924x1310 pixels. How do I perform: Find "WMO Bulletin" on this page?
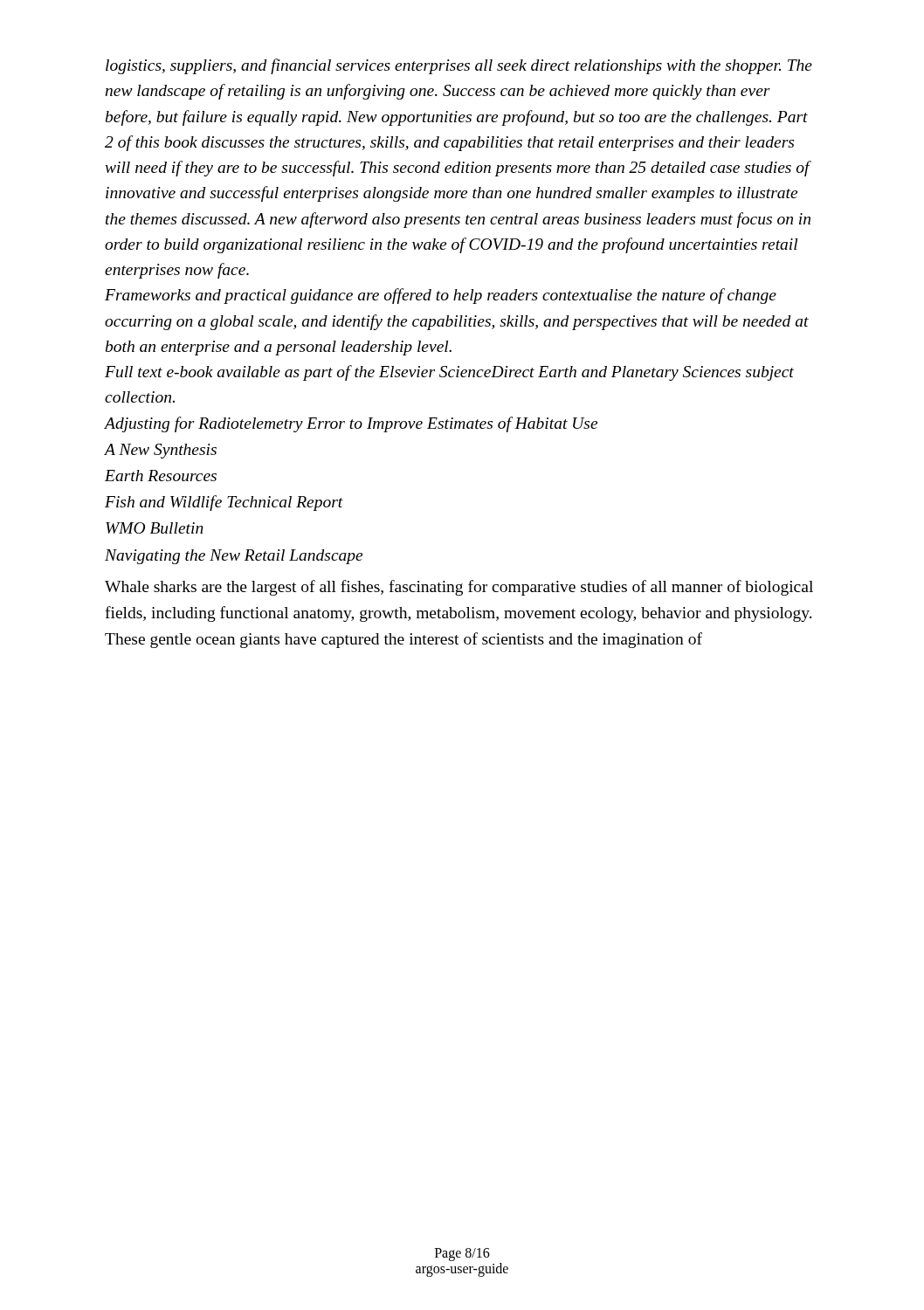[x=154, y=528]
